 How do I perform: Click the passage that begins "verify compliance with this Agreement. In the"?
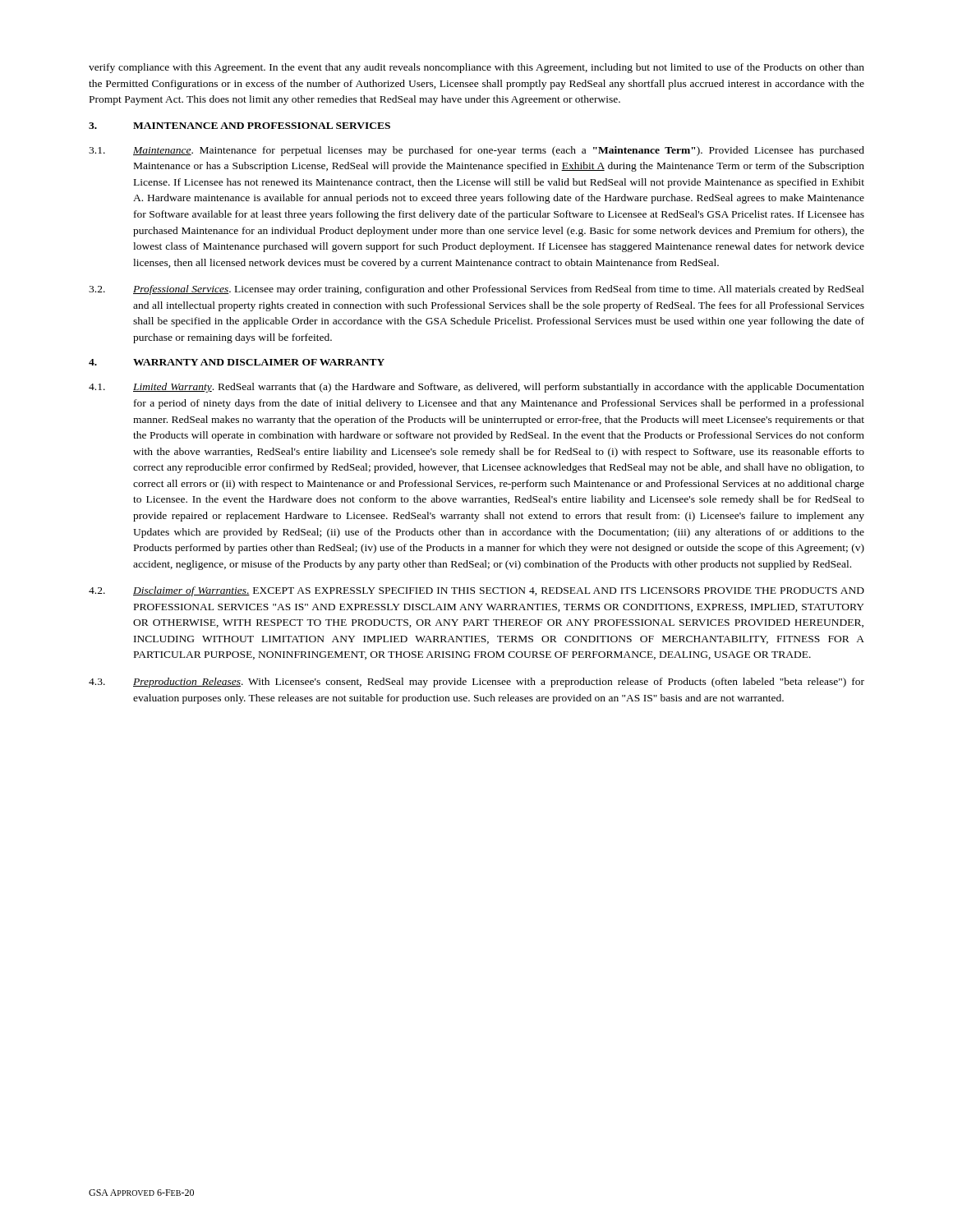[476, 83]
